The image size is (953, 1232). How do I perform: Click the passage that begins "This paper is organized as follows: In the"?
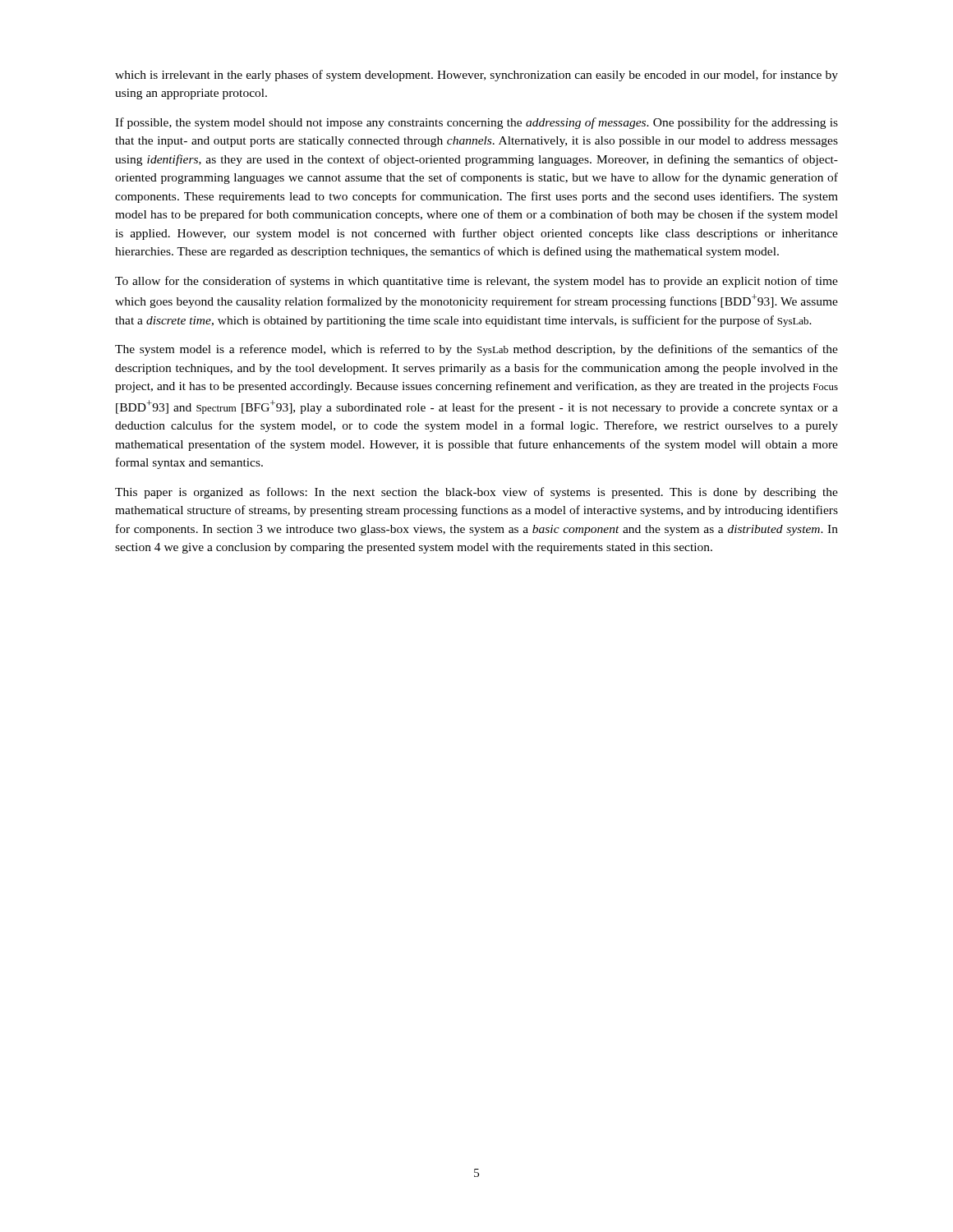tap(476, 519)
